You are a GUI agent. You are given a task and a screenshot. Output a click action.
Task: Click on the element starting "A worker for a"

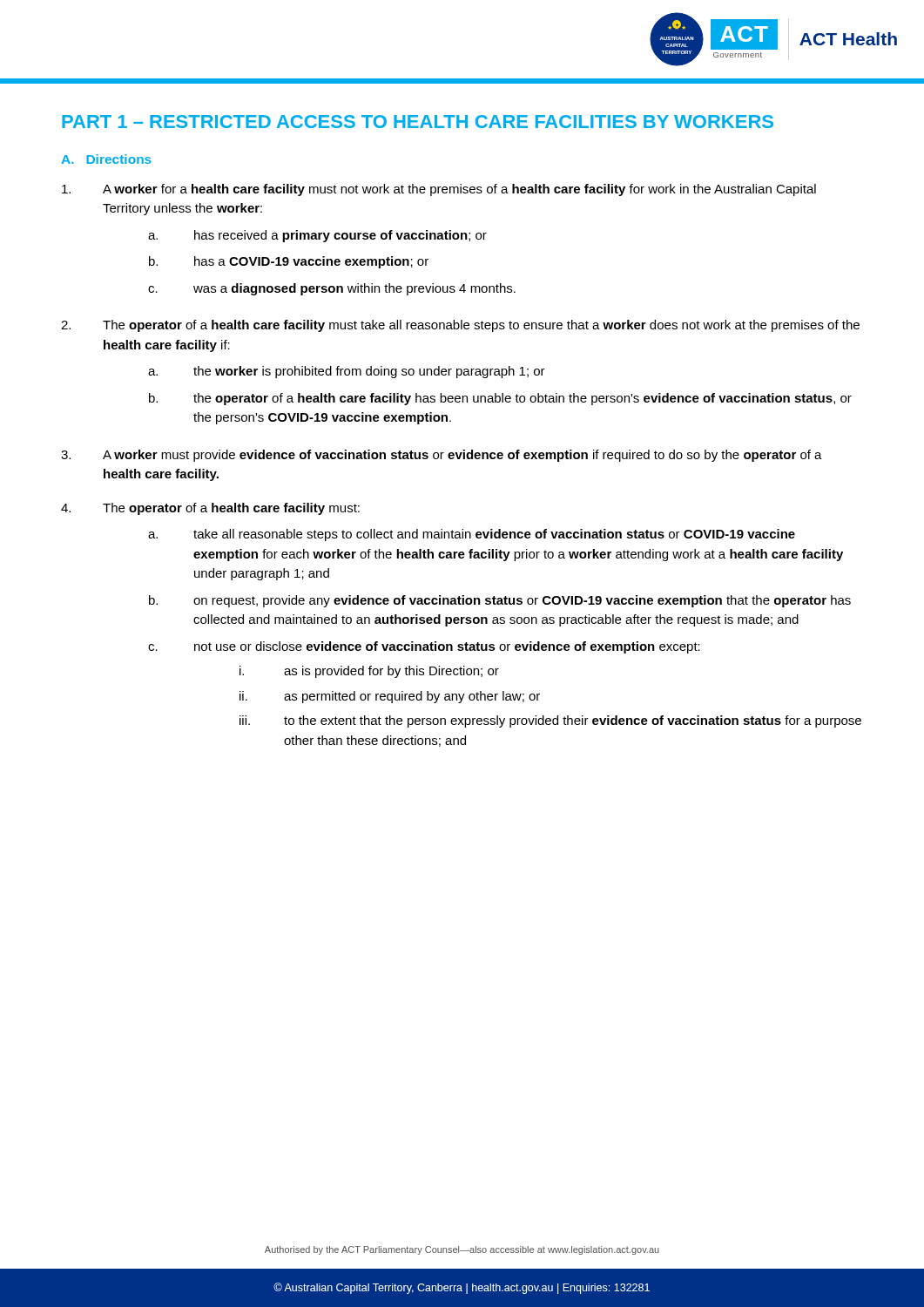[462, 240]
